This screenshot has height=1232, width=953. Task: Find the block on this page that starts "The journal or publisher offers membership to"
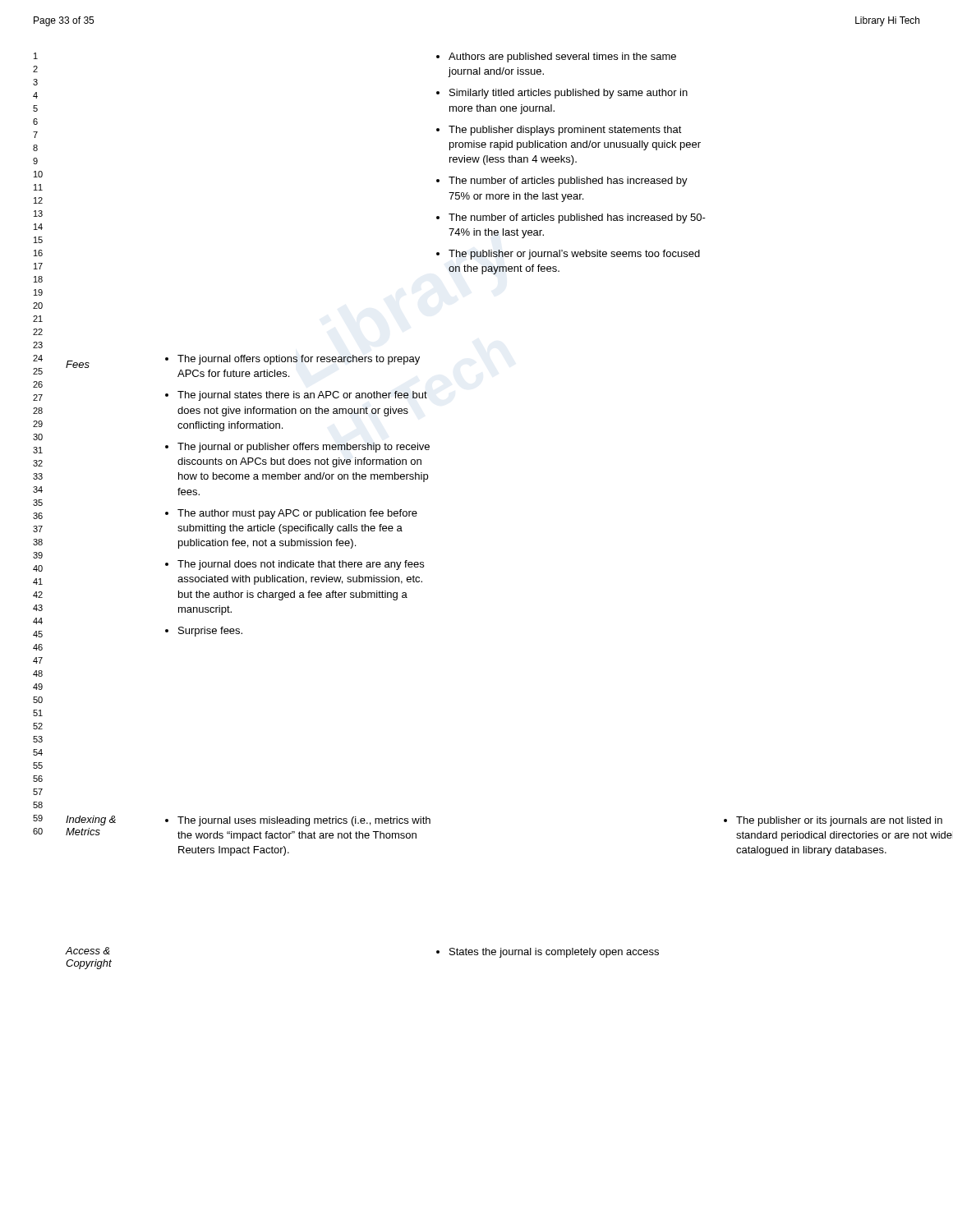click(298, 469)
